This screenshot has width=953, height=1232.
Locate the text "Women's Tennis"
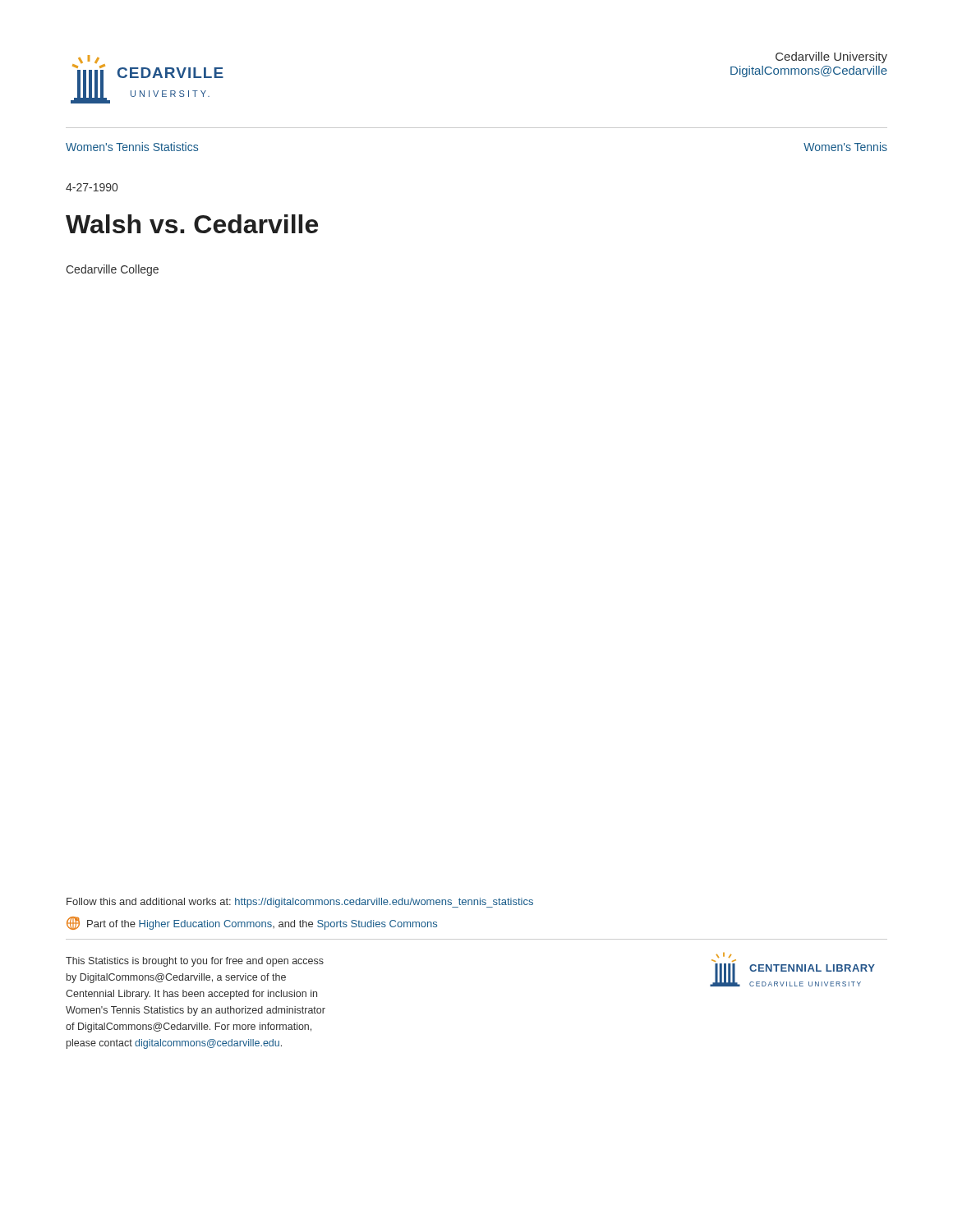coord(845,147)
